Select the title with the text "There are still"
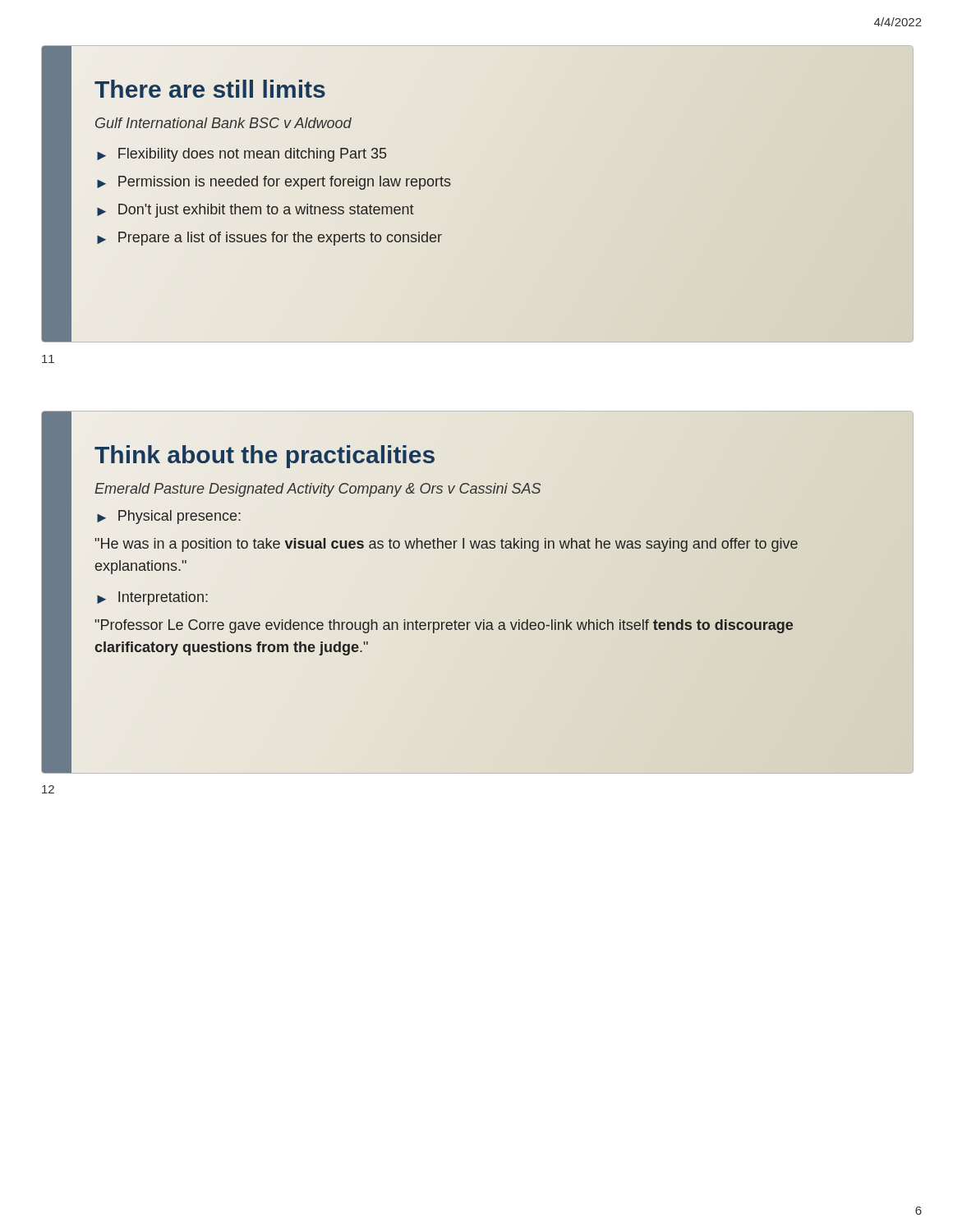The height and width of the screenshot is (1232, 953). (210, 89)
